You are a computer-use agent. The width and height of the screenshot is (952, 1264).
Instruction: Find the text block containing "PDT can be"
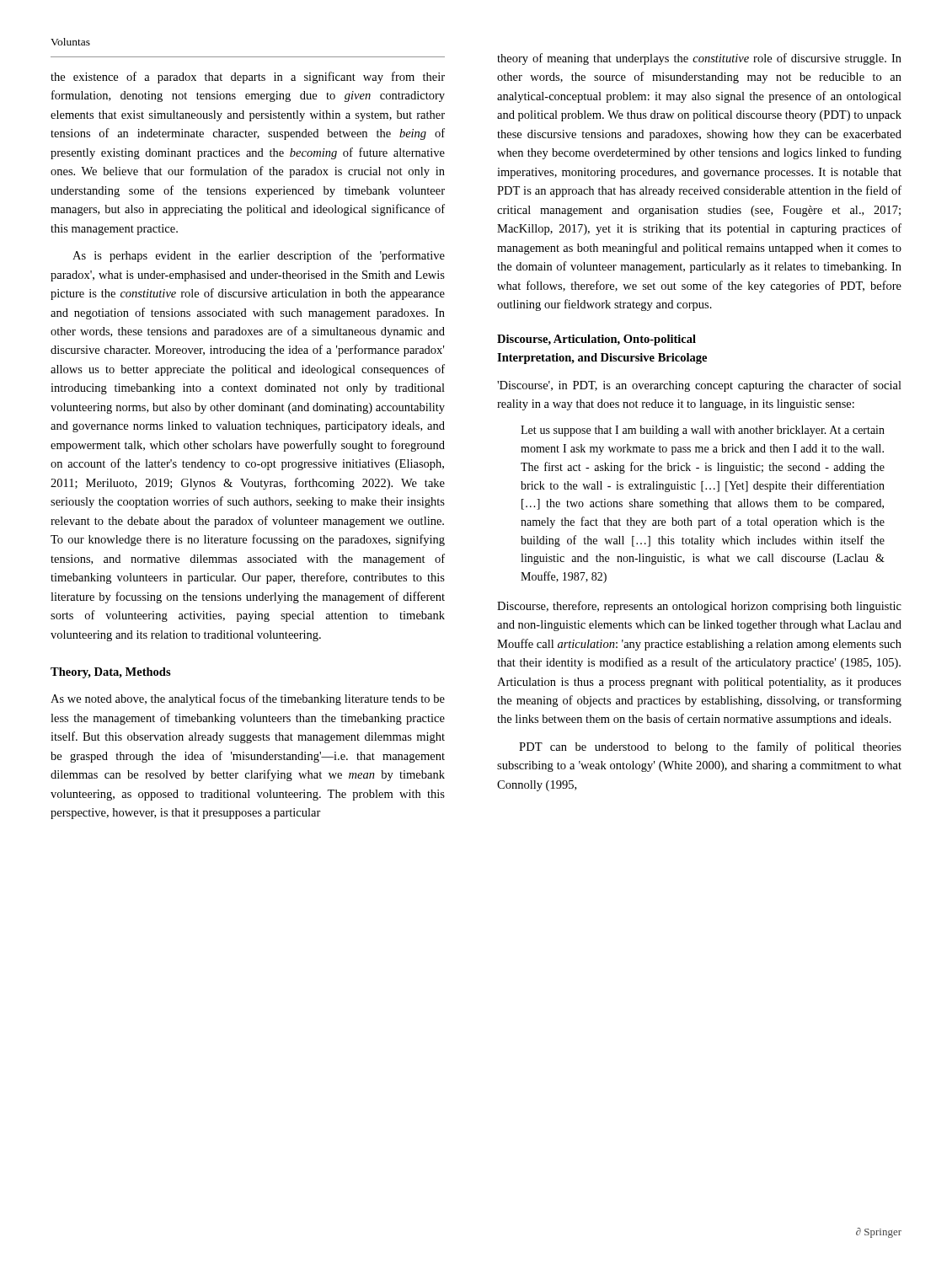tap(699, 766)
